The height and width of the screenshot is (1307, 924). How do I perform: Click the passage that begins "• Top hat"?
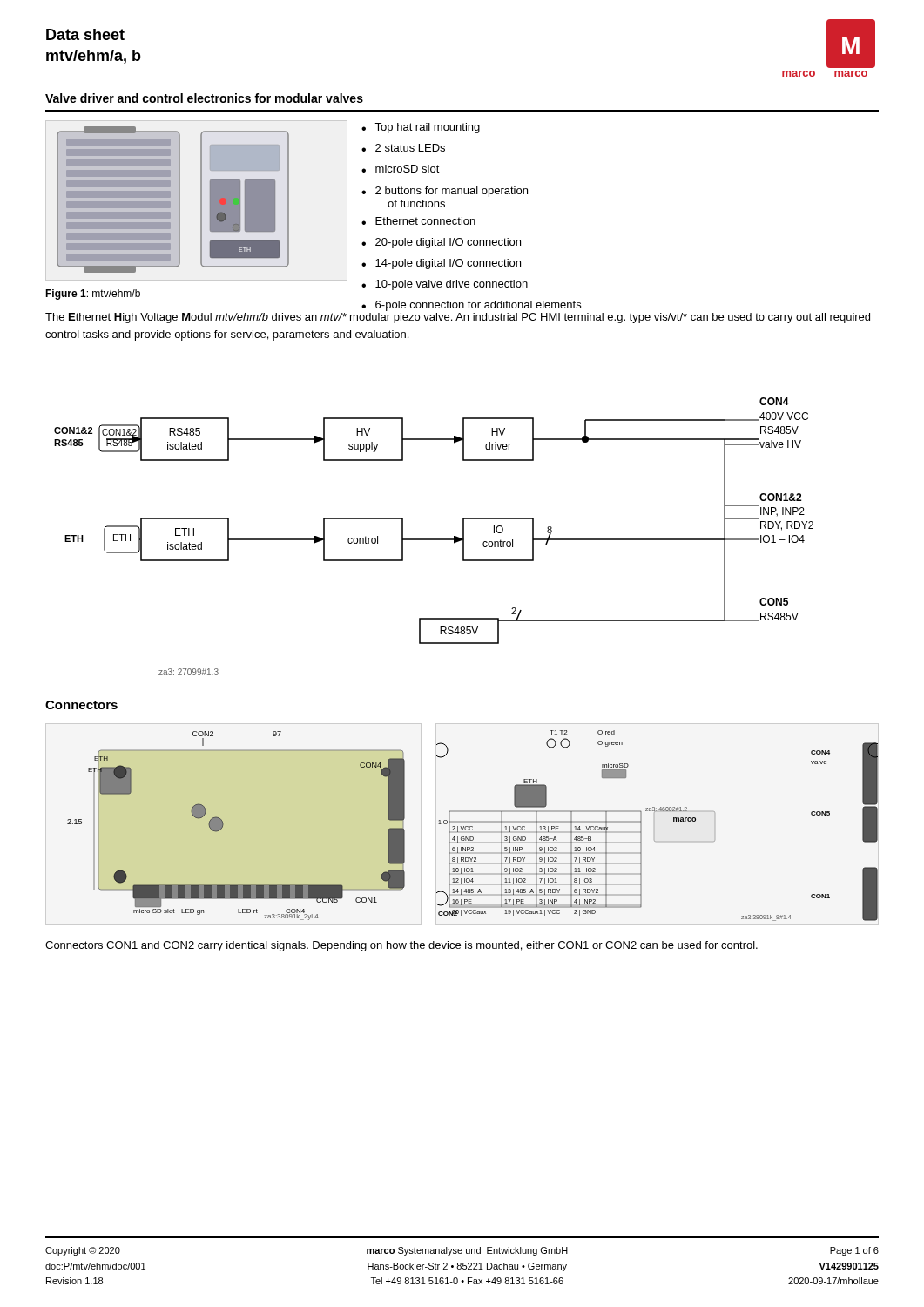421,129
